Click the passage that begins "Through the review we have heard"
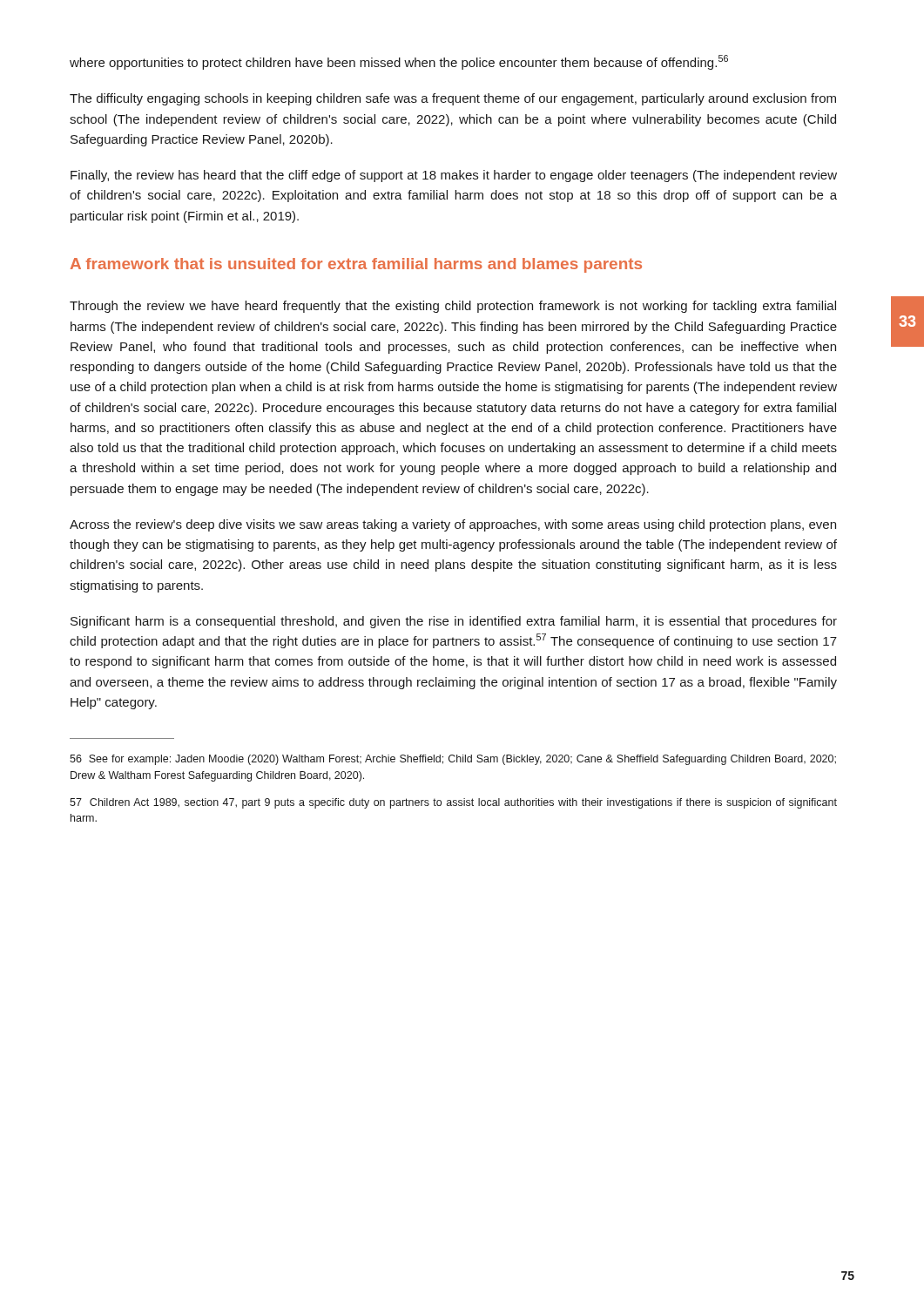924x1307 pixels. (x=453, y=397)
